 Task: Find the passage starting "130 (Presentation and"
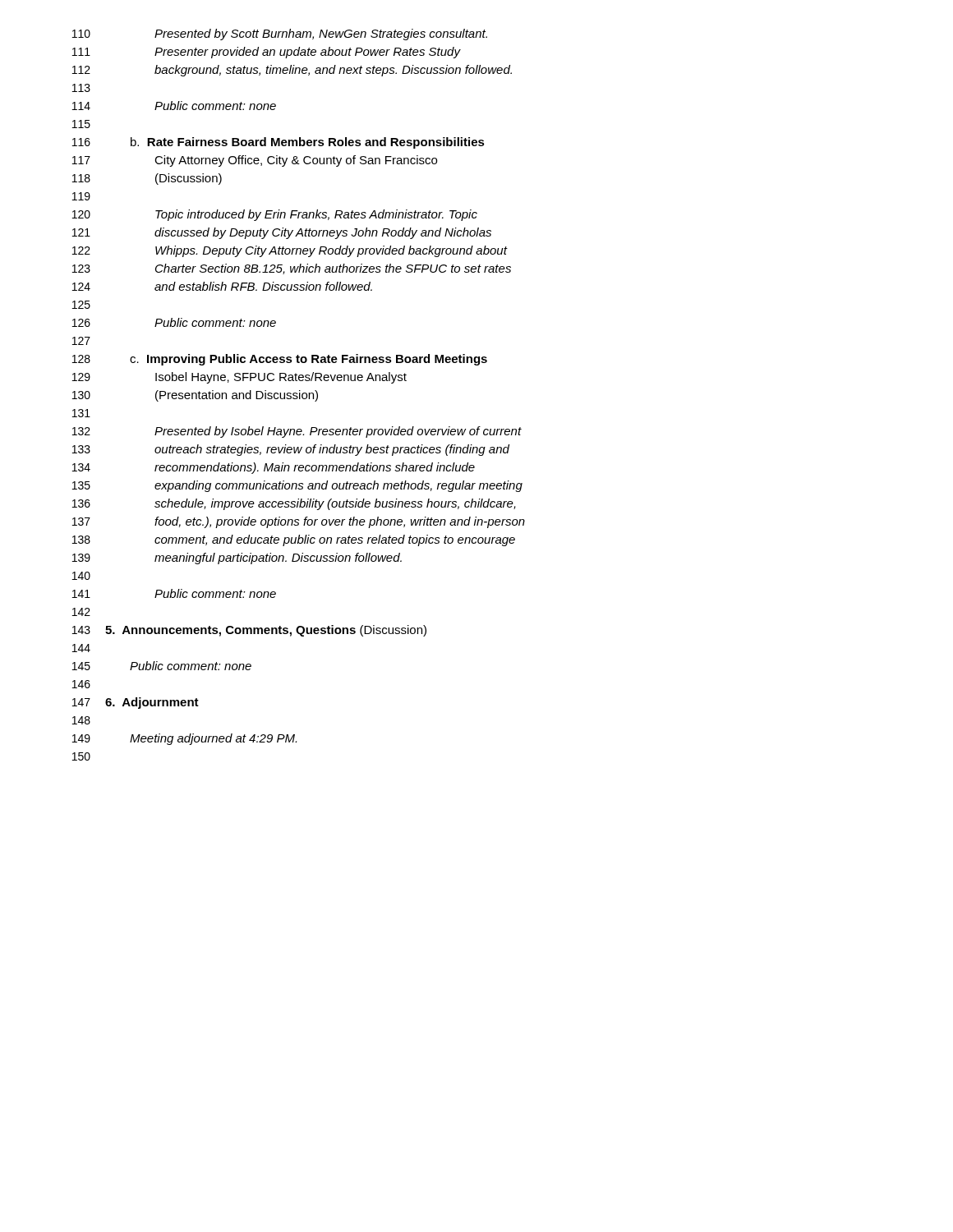point(195,396)
